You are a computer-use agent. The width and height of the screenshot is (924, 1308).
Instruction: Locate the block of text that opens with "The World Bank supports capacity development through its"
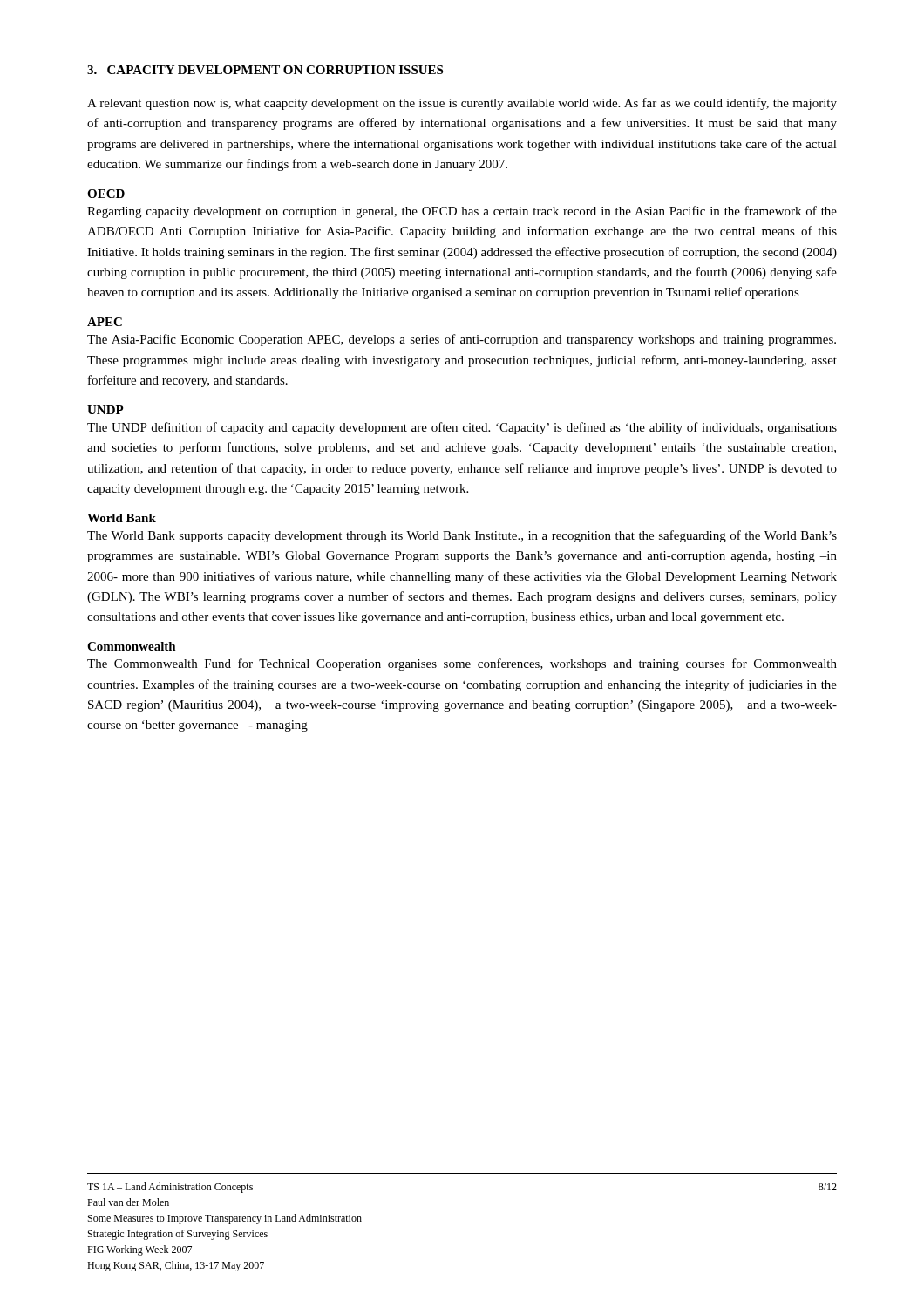click(462, 576)
